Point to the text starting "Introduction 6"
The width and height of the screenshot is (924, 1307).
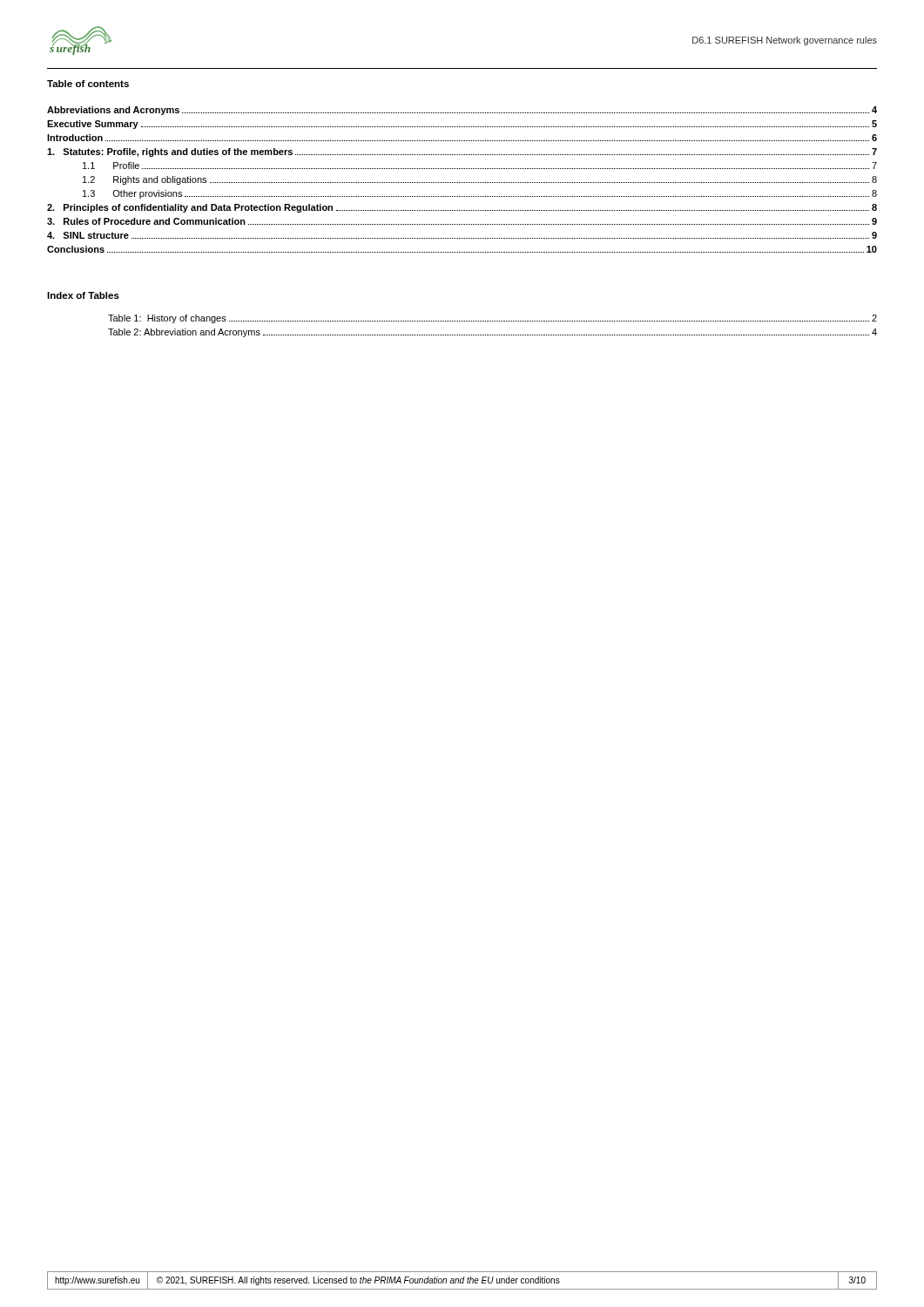(x=462, y=138)
